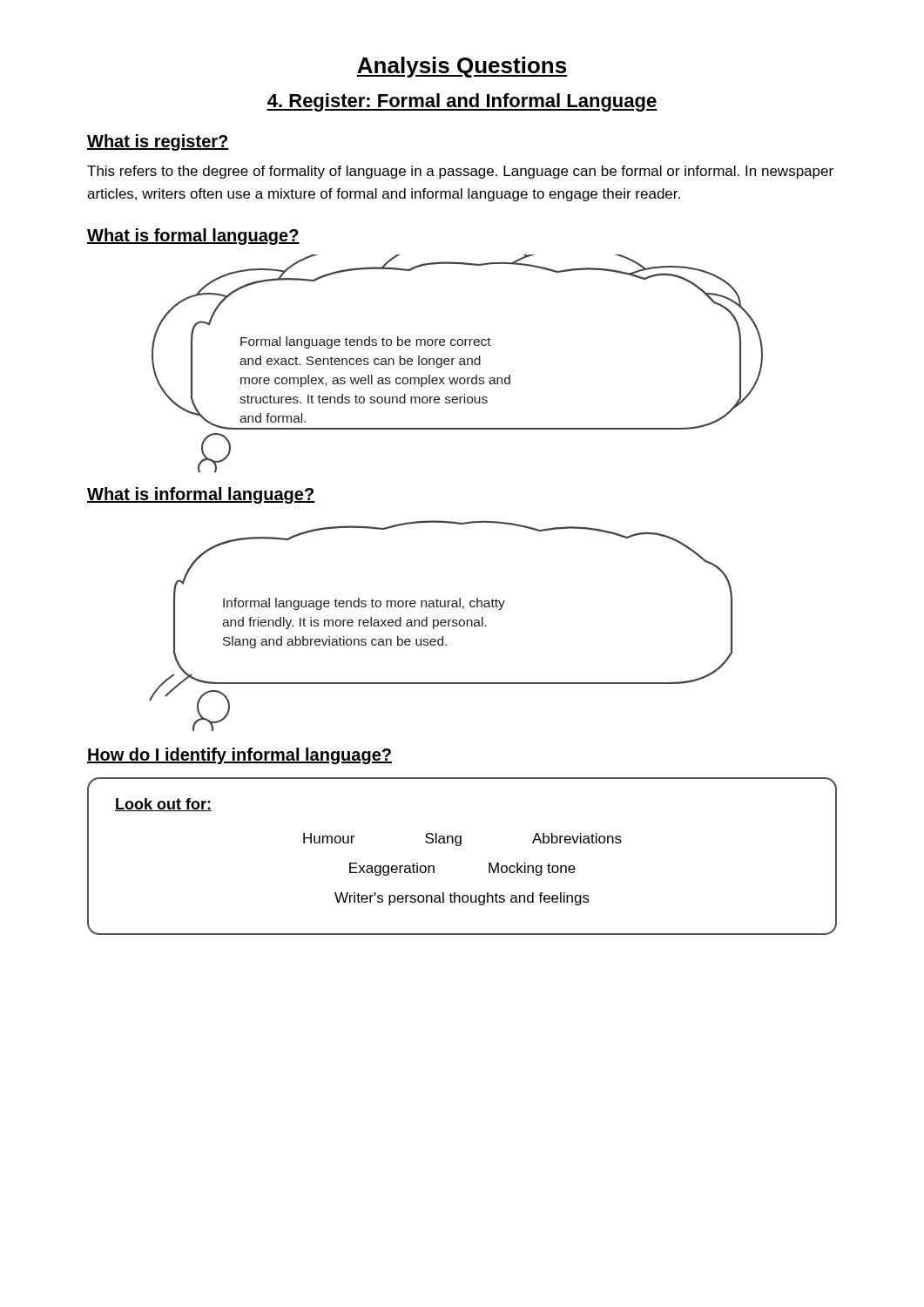Image resolution: width=924 pixels, height=1307 pixels.
Task: Point to "Analysis Questions"
Action: tap(462, 65)
